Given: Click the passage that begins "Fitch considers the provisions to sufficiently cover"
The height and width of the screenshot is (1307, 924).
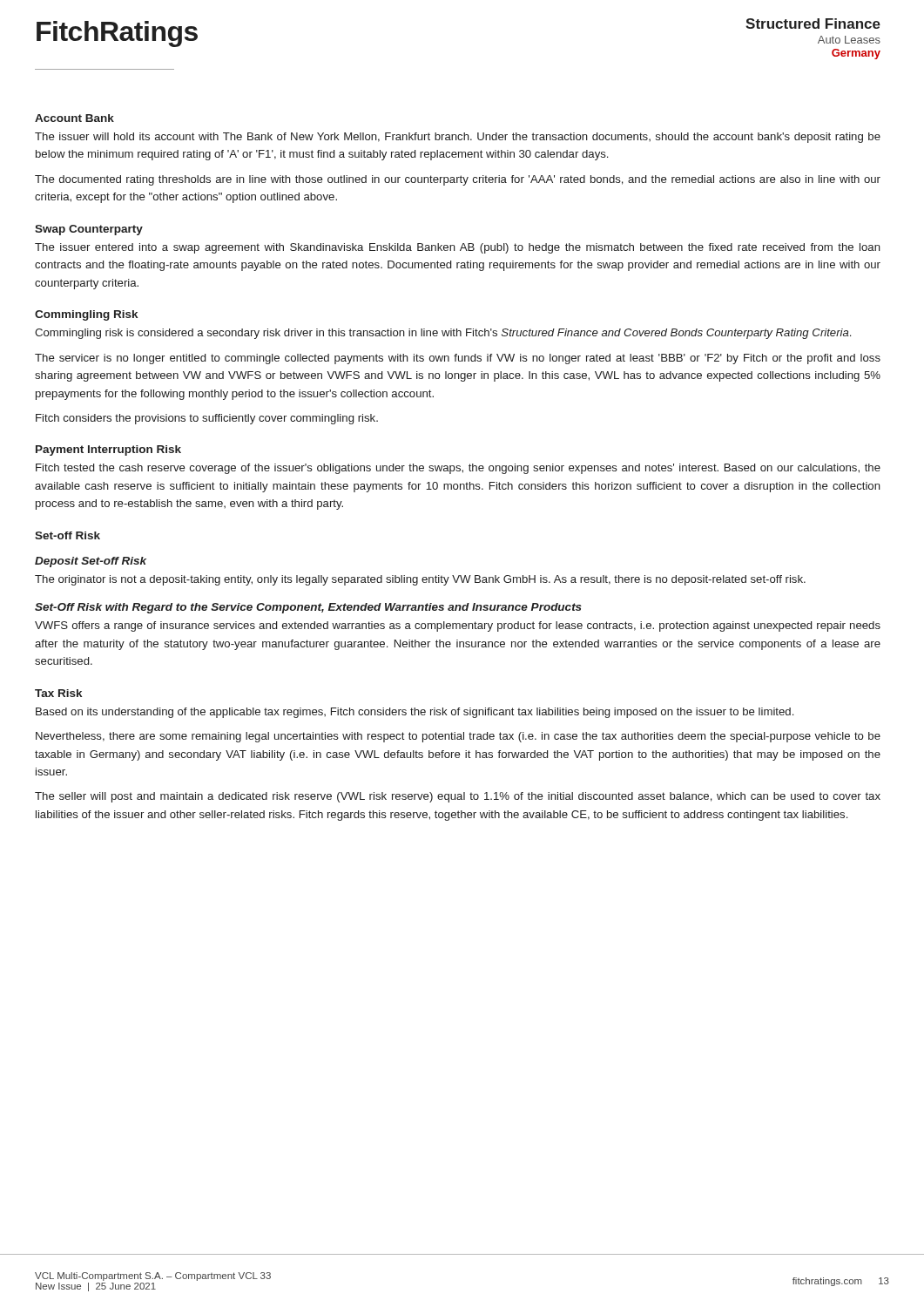Looking at the screenshot, I should pyautogui.click(x=207, y=418).
